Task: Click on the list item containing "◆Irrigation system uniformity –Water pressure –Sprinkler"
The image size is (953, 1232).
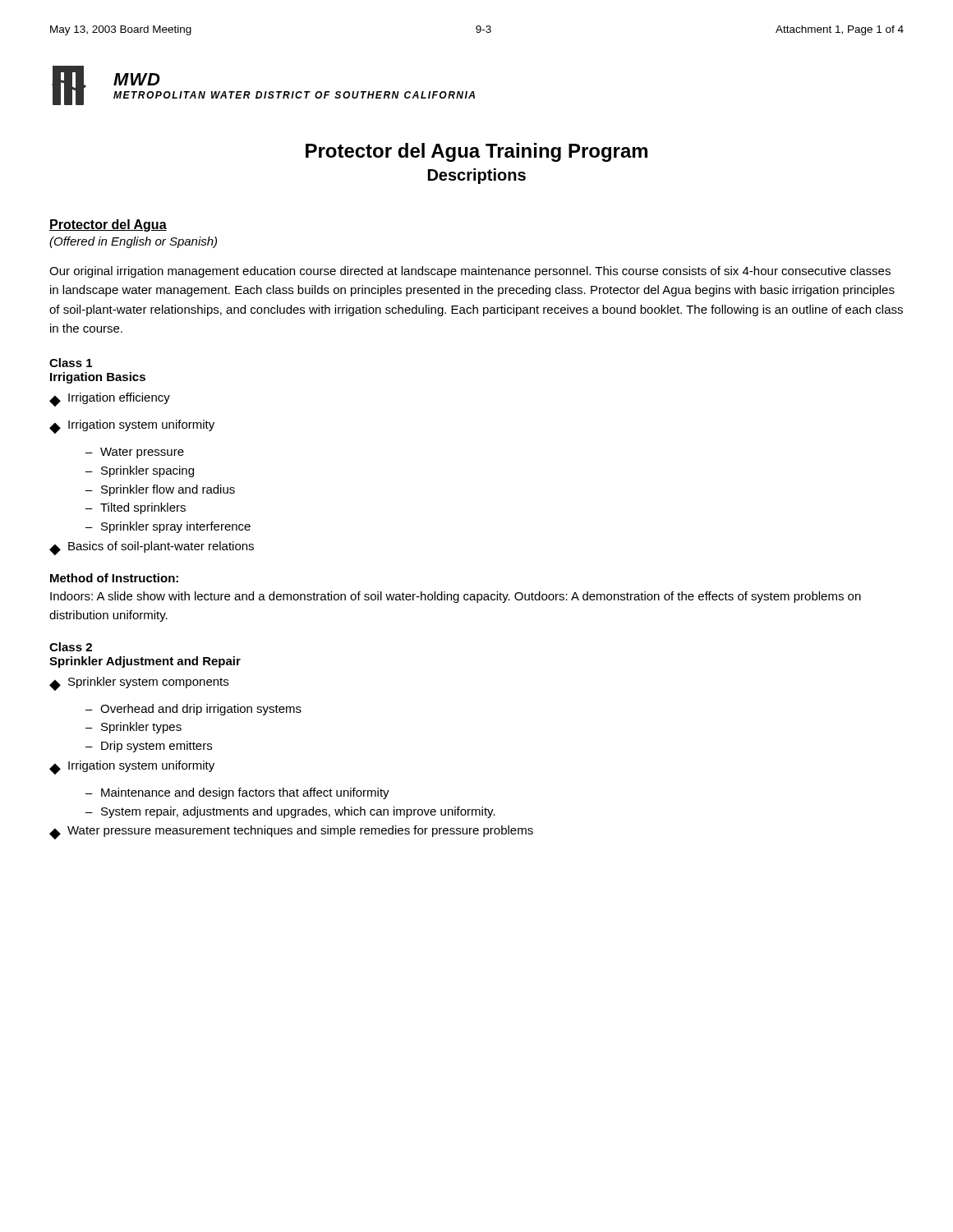Action: pyautogui.click(x=132, y=427)
